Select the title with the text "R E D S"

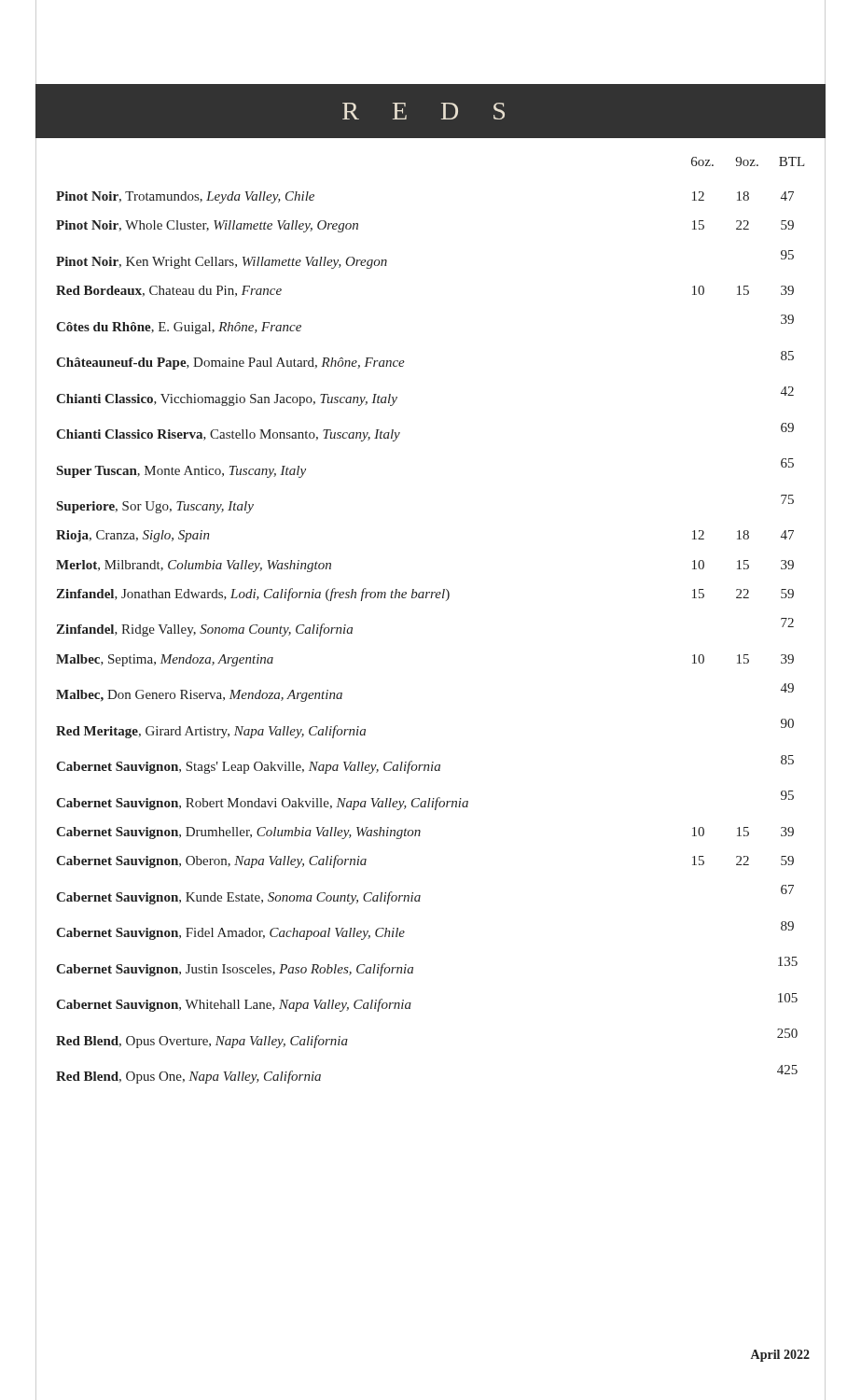click(x=351, y=111)
